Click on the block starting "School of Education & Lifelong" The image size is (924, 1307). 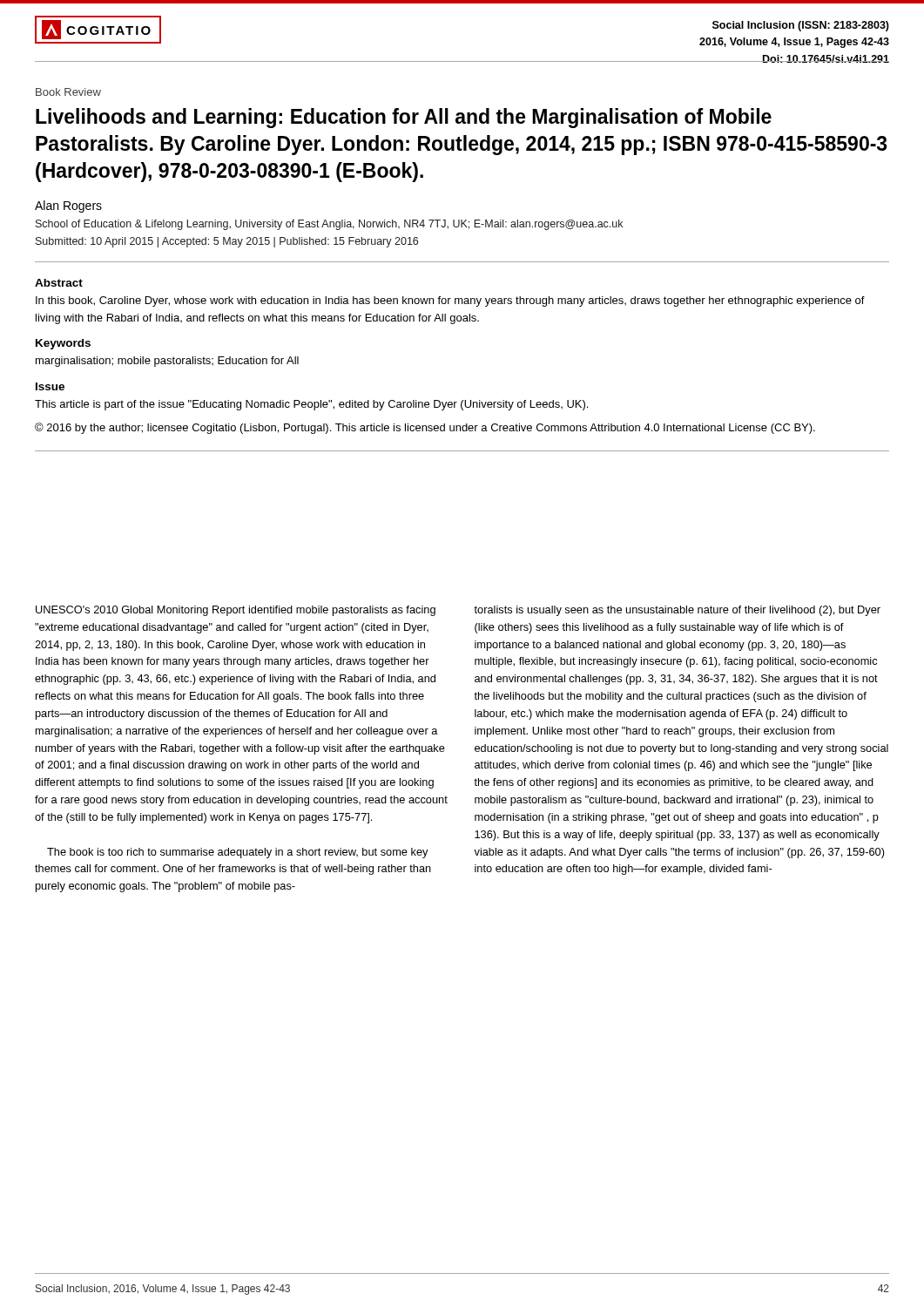tap(329, 224)
